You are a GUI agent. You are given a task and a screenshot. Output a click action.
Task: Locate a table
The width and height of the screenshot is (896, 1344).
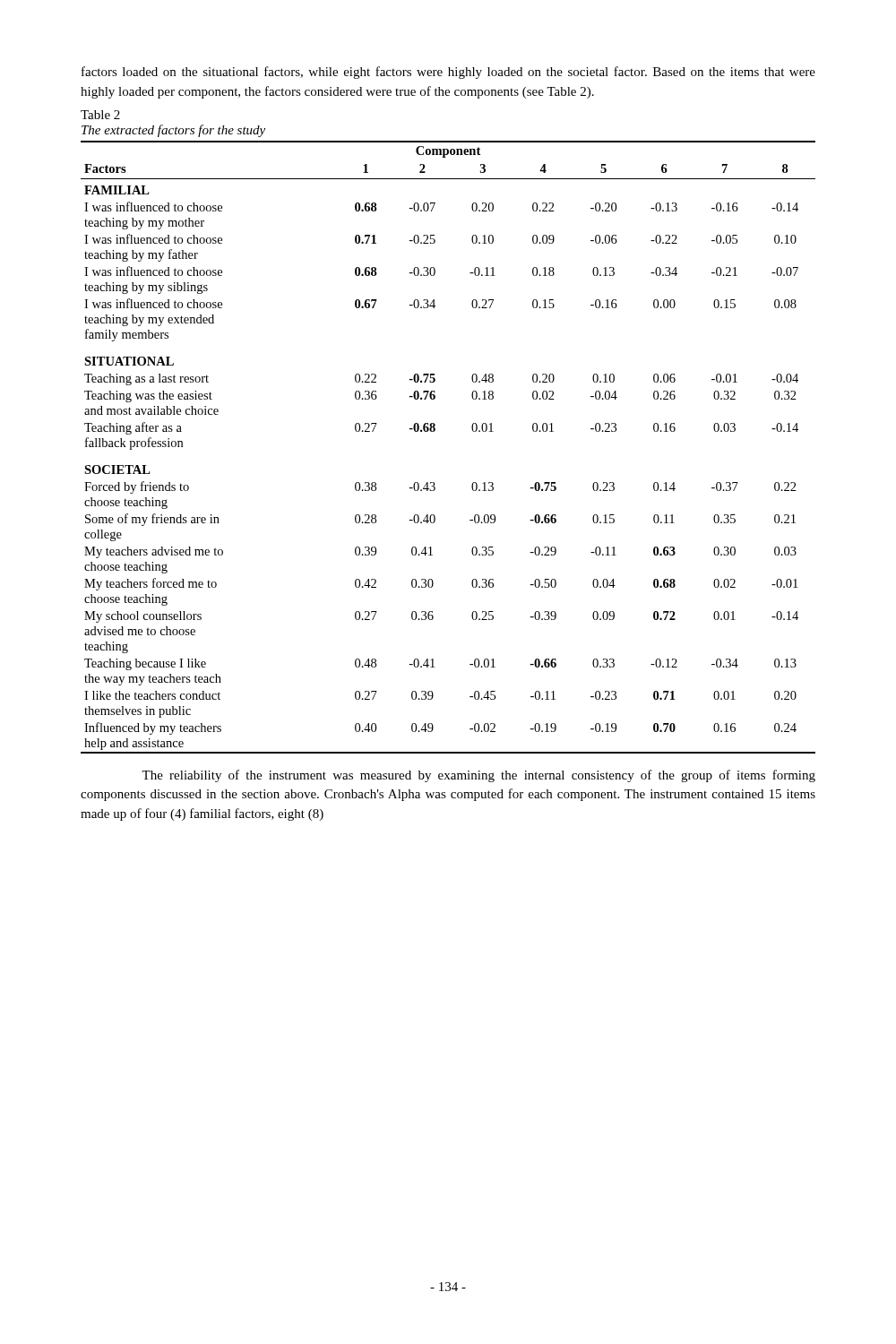(448, 447)
